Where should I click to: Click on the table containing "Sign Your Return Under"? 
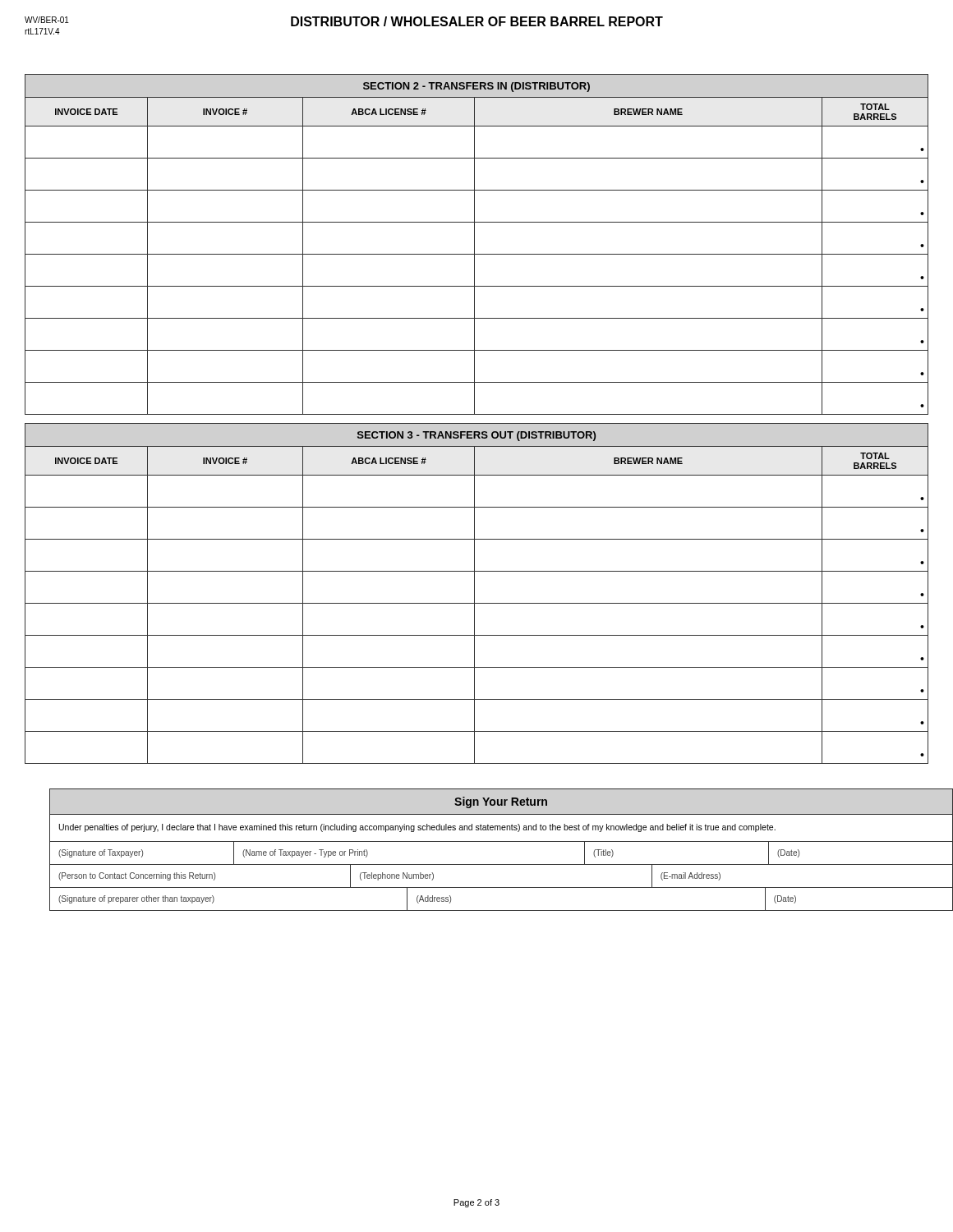[501, 850]
